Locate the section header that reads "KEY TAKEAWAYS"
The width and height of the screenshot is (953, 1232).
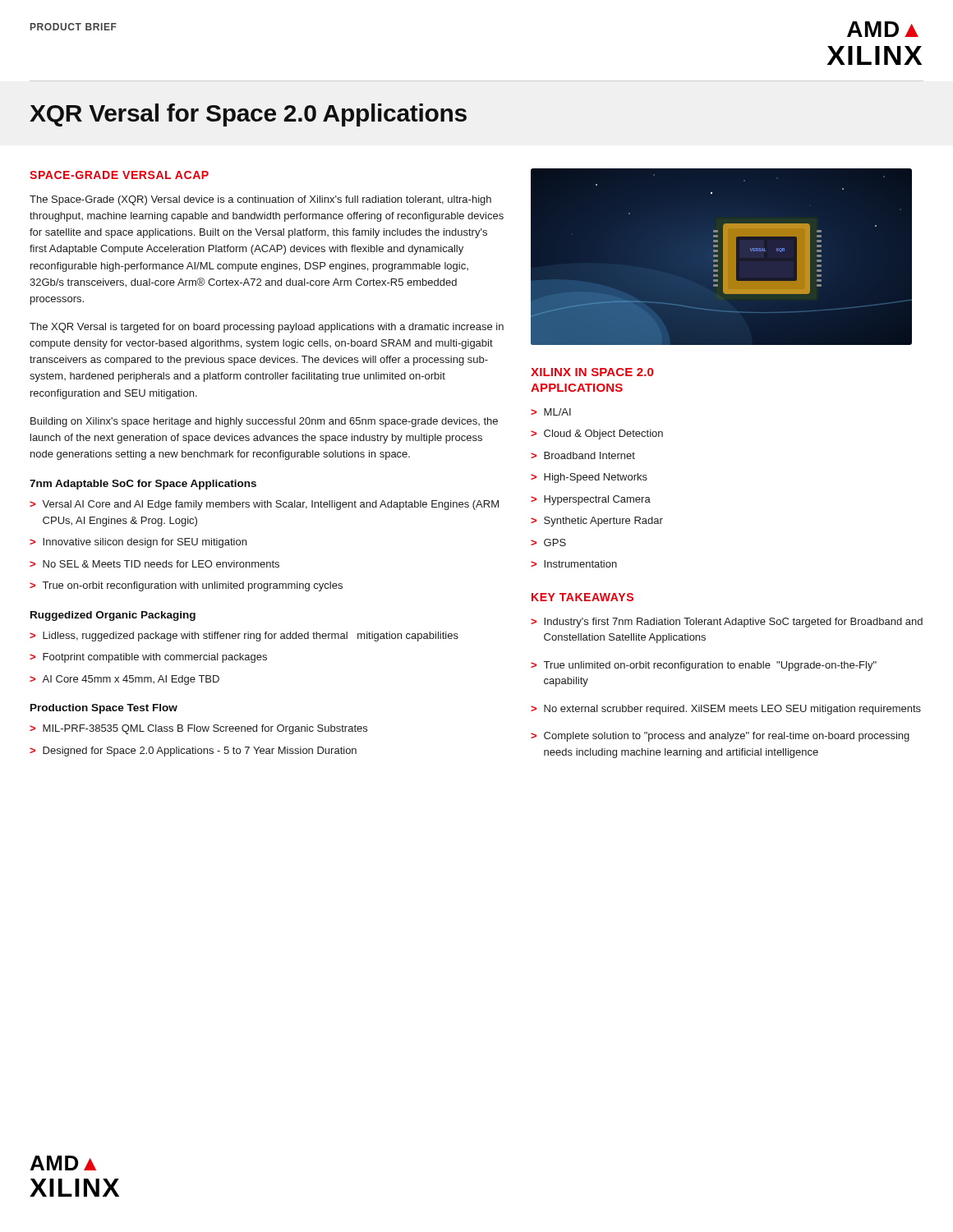click(x=583, y=597)
